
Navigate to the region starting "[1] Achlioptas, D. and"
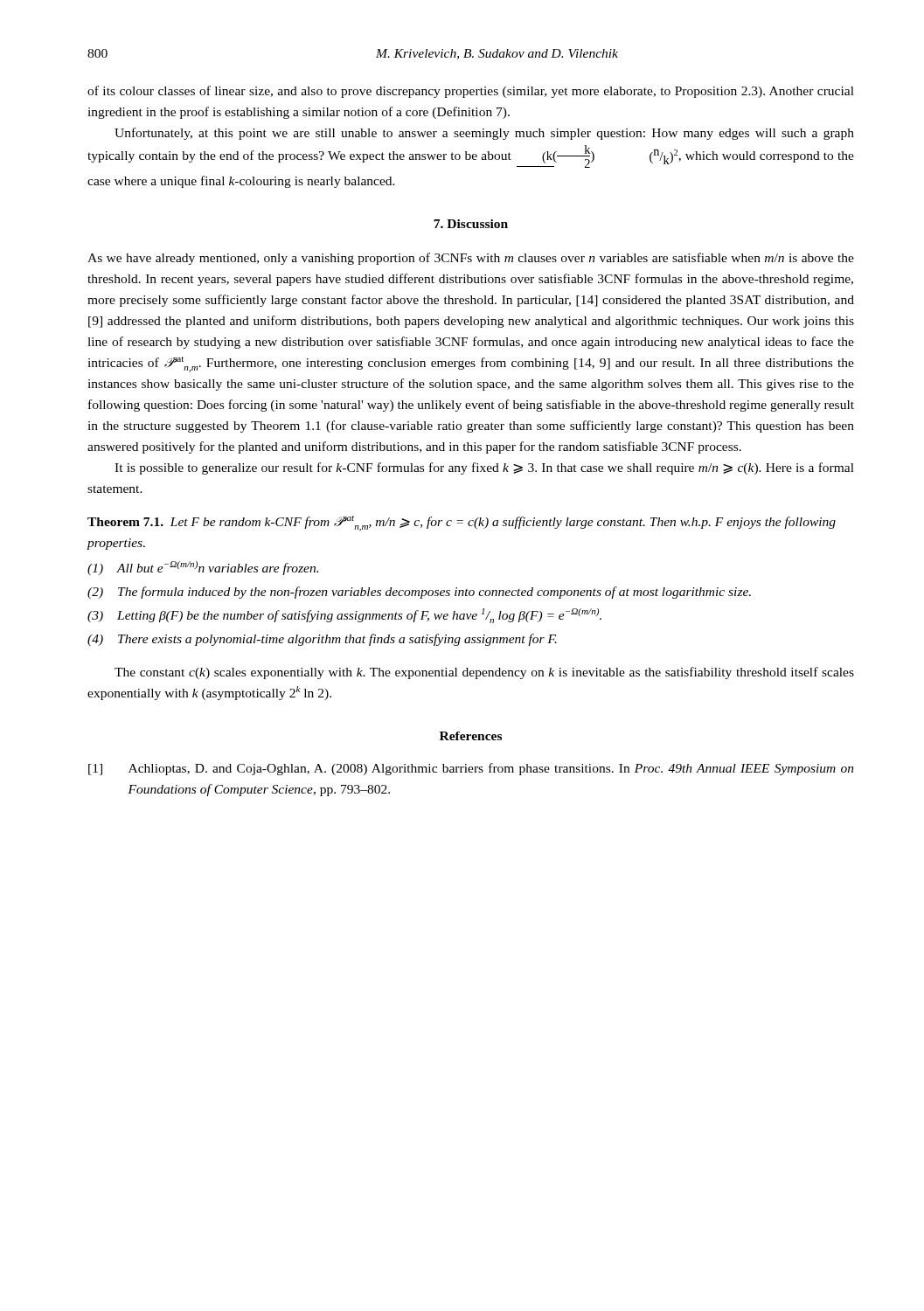tap(471, 779)
